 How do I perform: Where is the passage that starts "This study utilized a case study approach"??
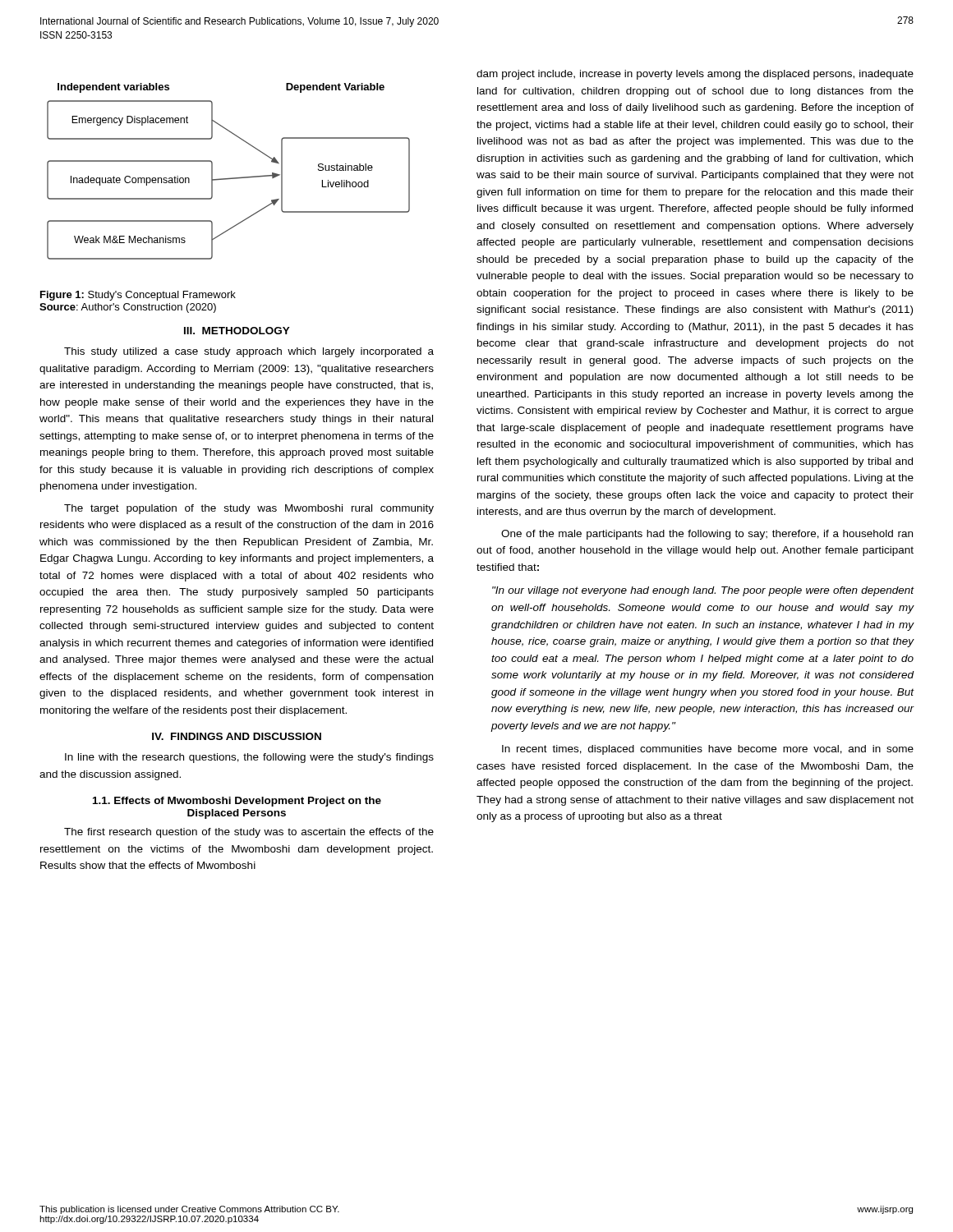[x=237, y=531]
